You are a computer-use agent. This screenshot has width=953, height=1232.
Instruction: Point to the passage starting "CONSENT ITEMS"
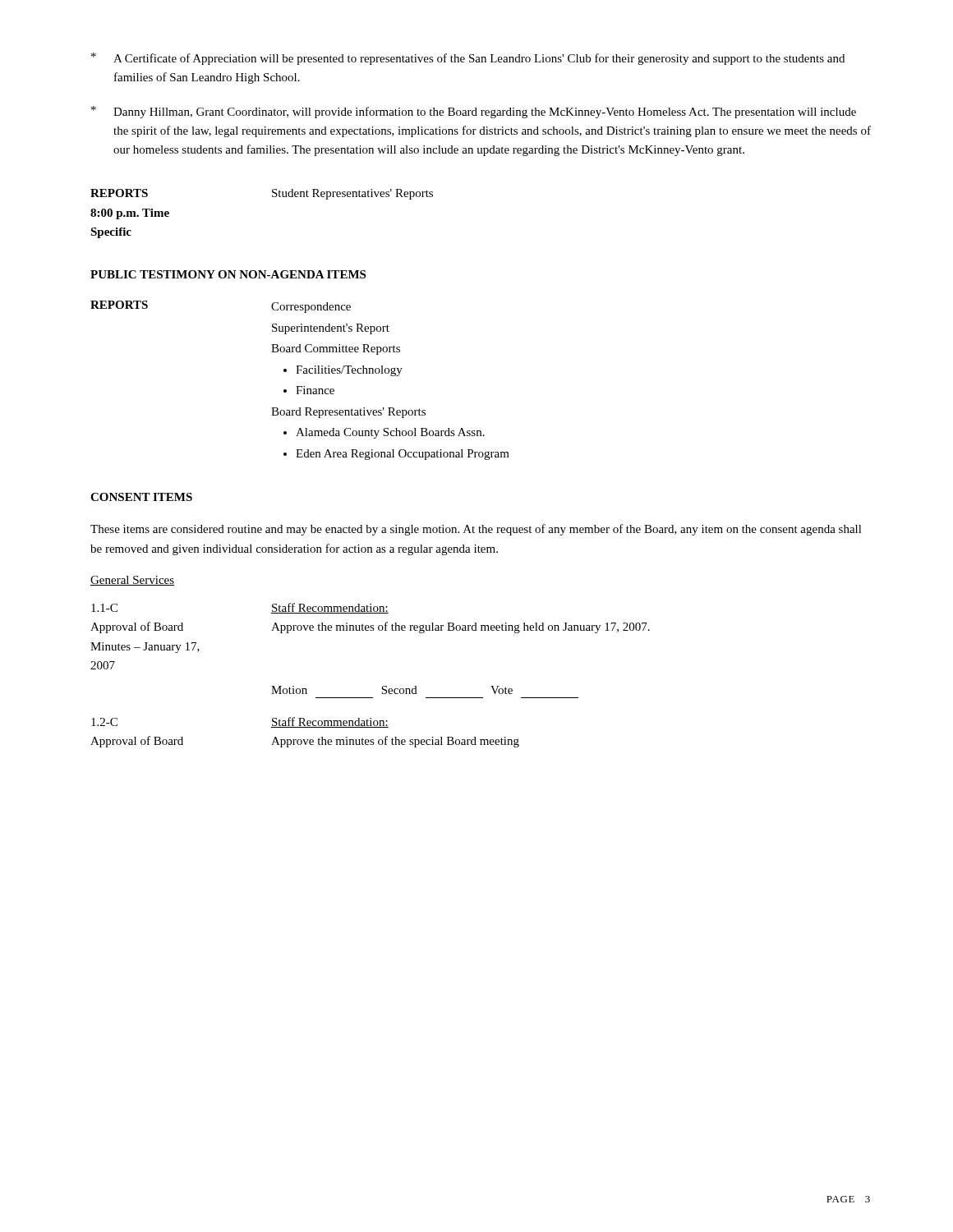(x=141, y=497)
